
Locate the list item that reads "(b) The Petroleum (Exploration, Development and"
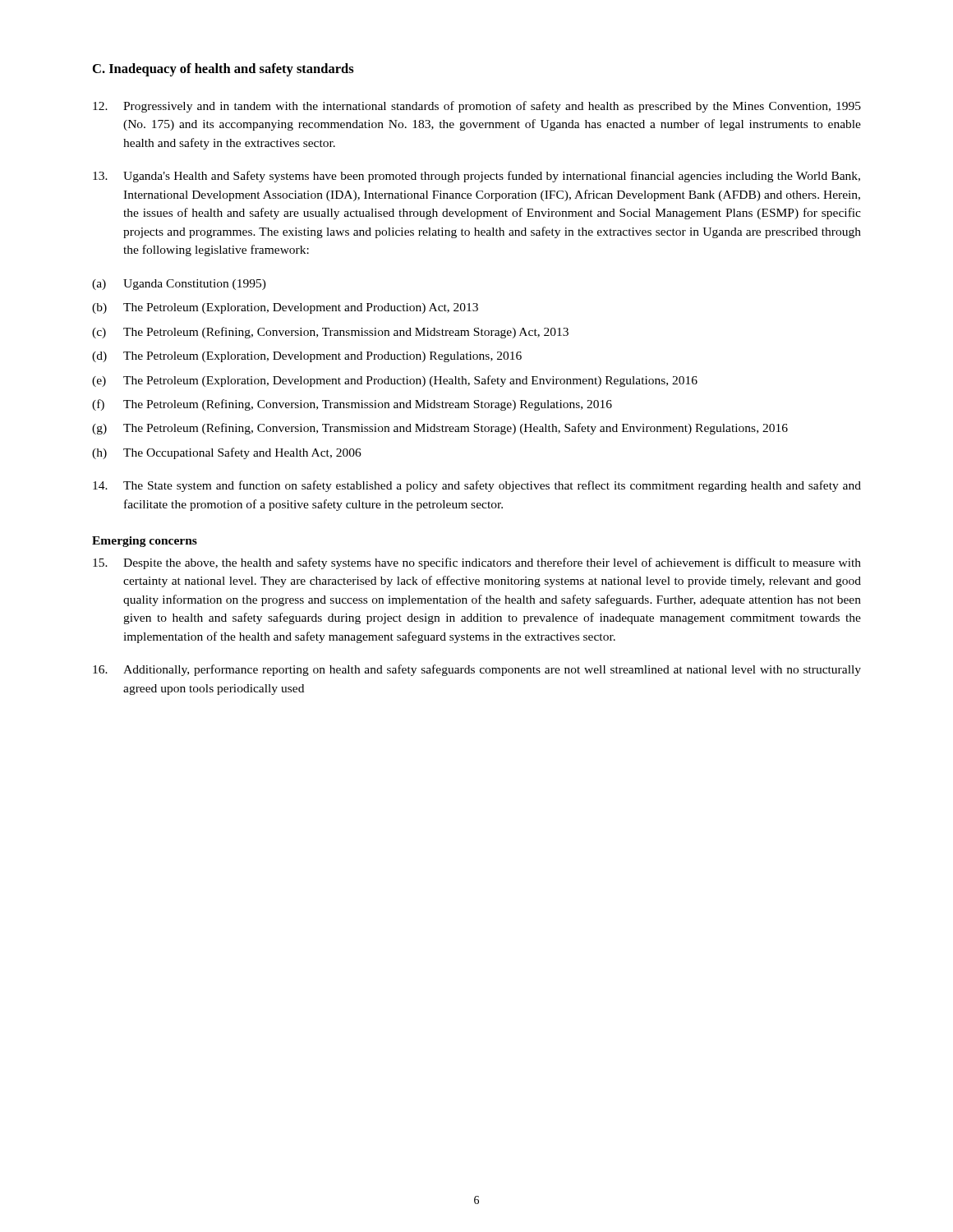point(476,308)
